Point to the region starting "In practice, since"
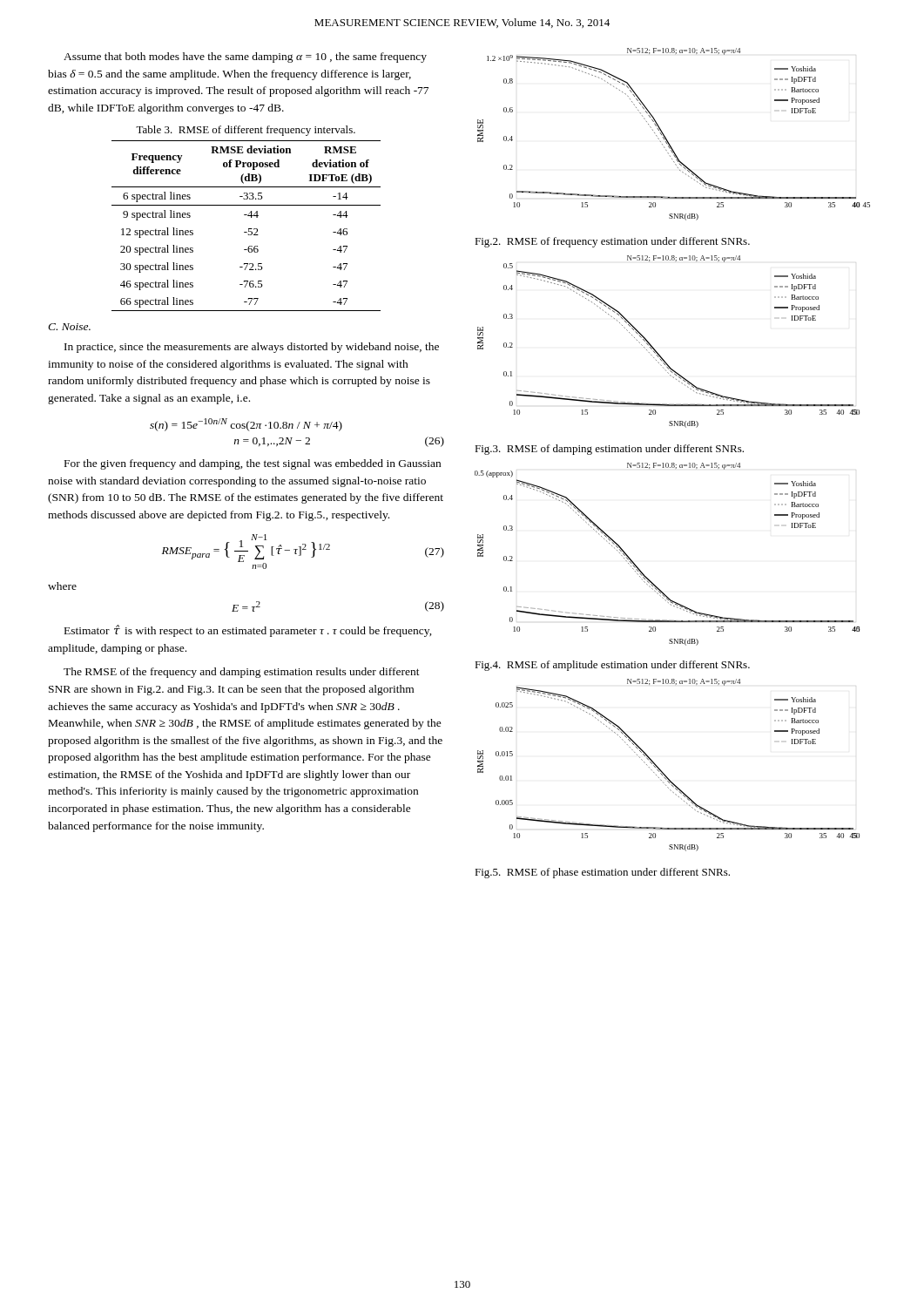This screenshot has width=924, height=1307. point(244,372)
